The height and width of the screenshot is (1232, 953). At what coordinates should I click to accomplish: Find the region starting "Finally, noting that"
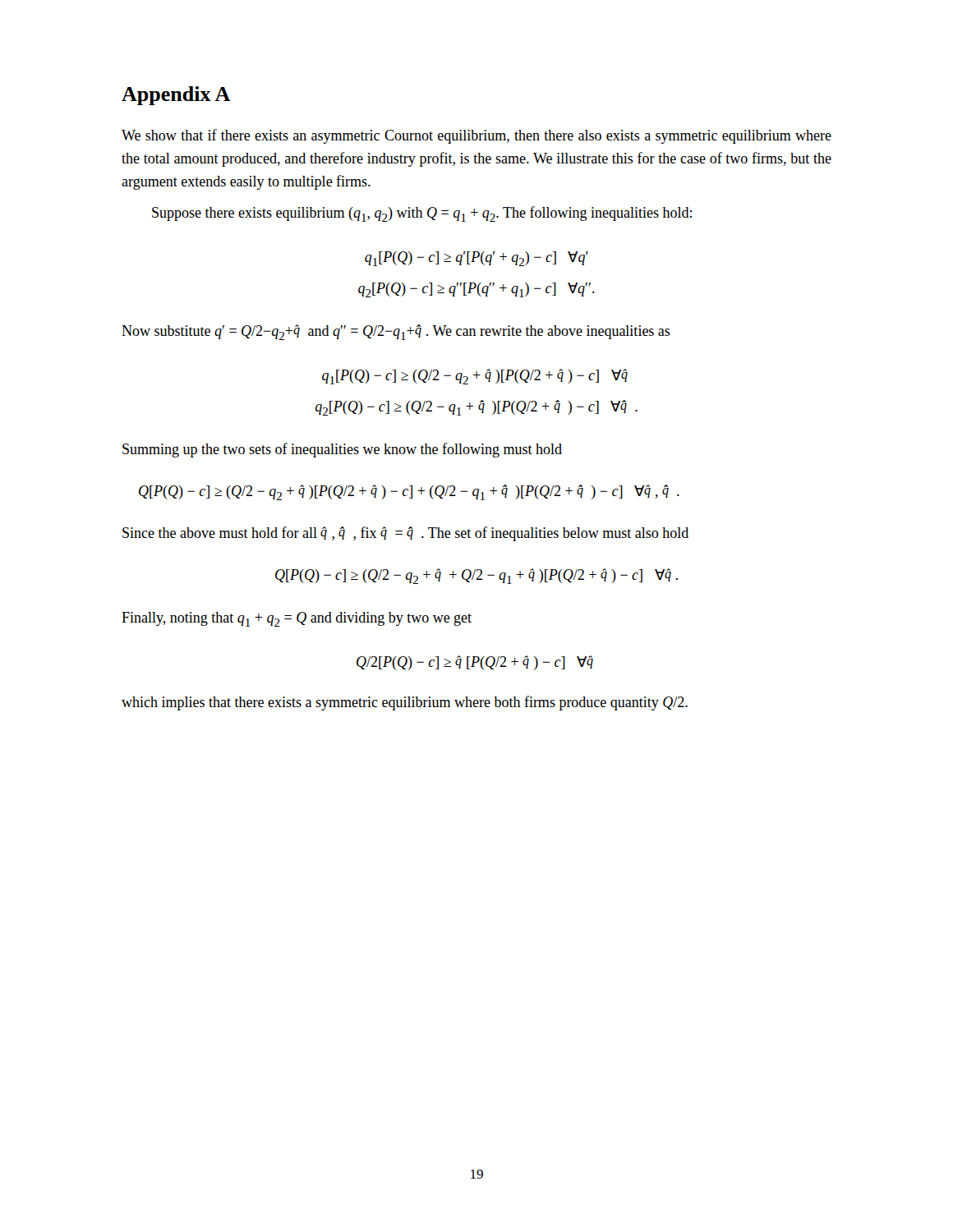tap(297, 619)
